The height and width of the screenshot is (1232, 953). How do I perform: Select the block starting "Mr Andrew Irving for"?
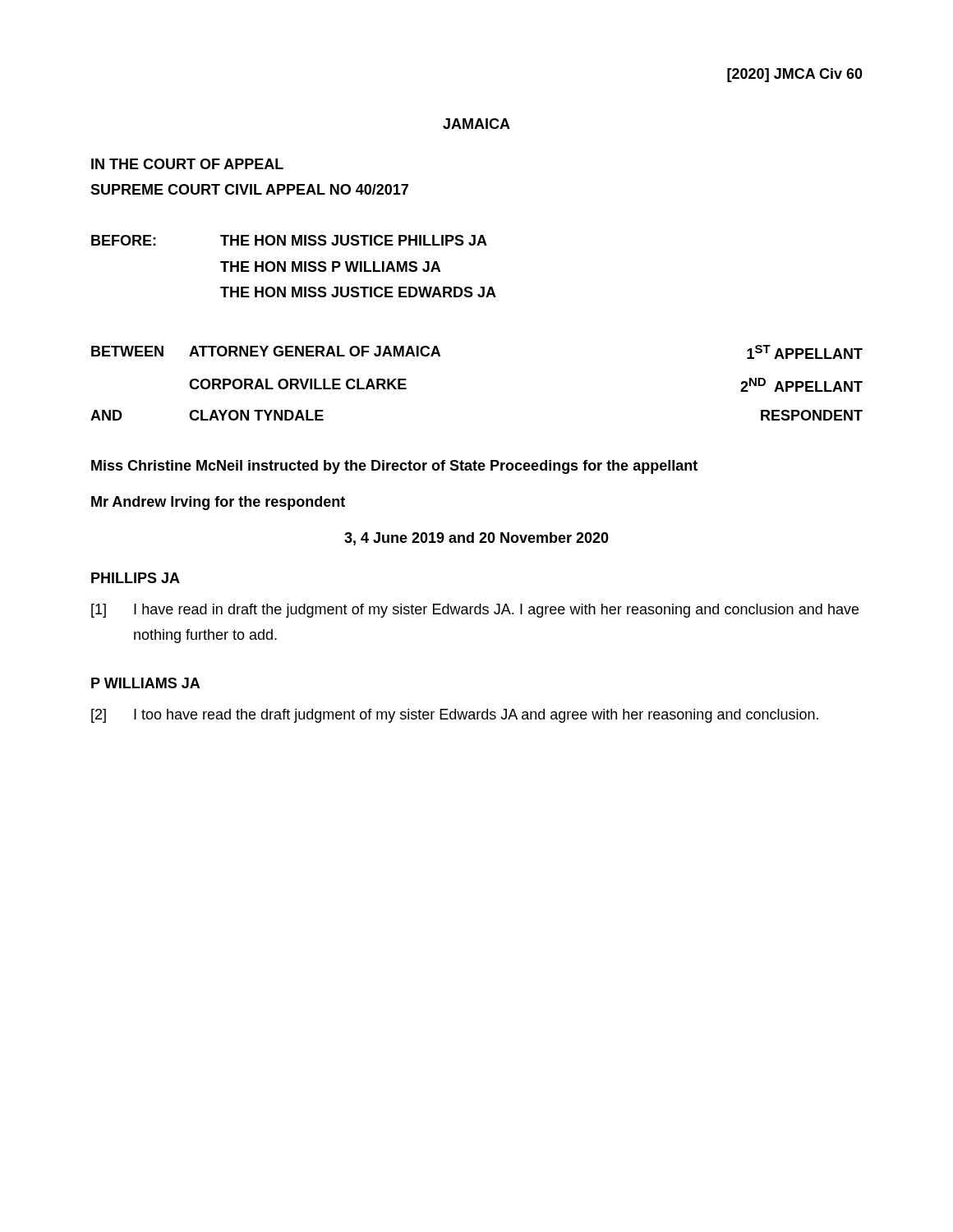pos(218,502)
